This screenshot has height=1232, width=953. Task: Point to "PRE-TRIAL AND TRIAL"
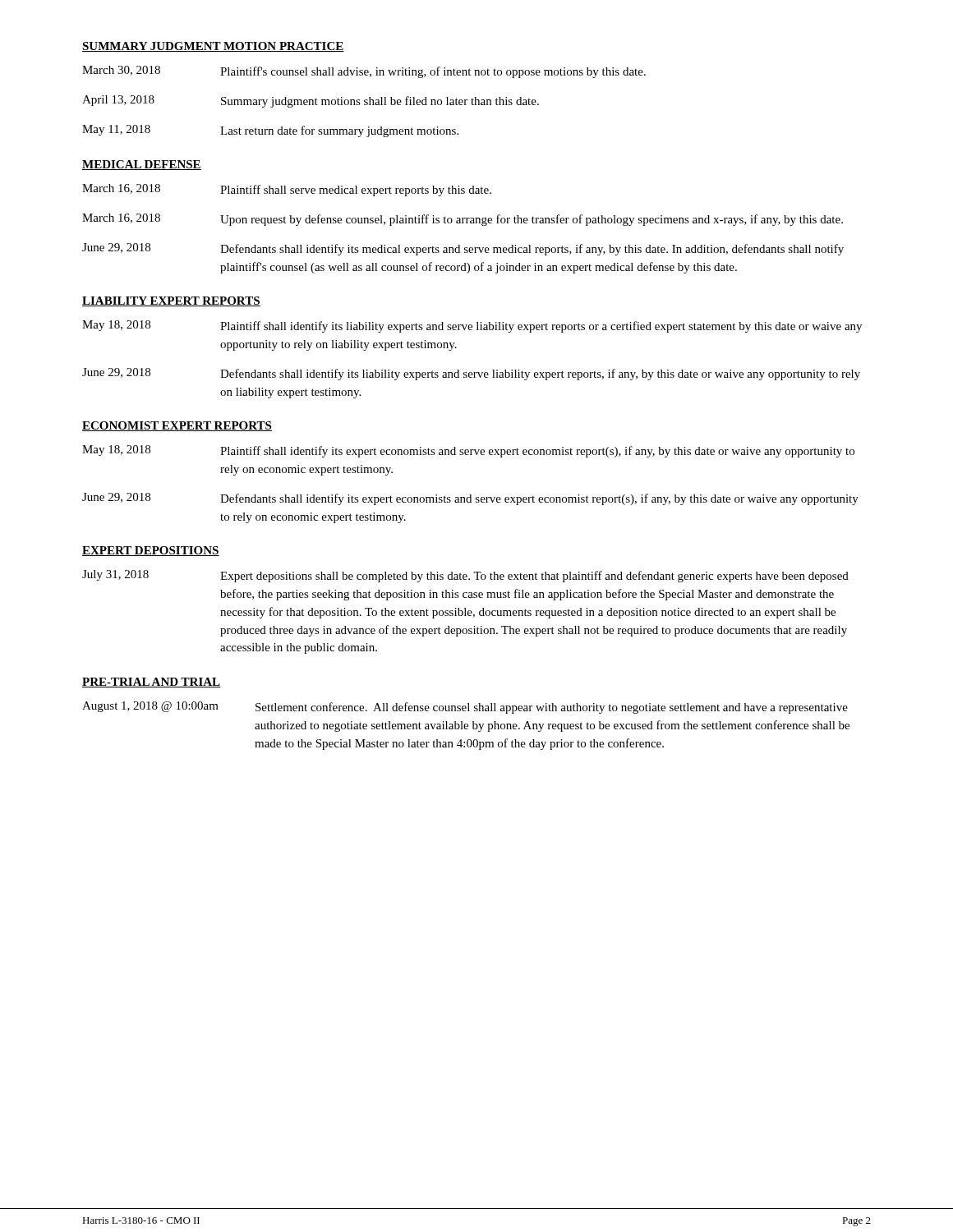[151, 682]
